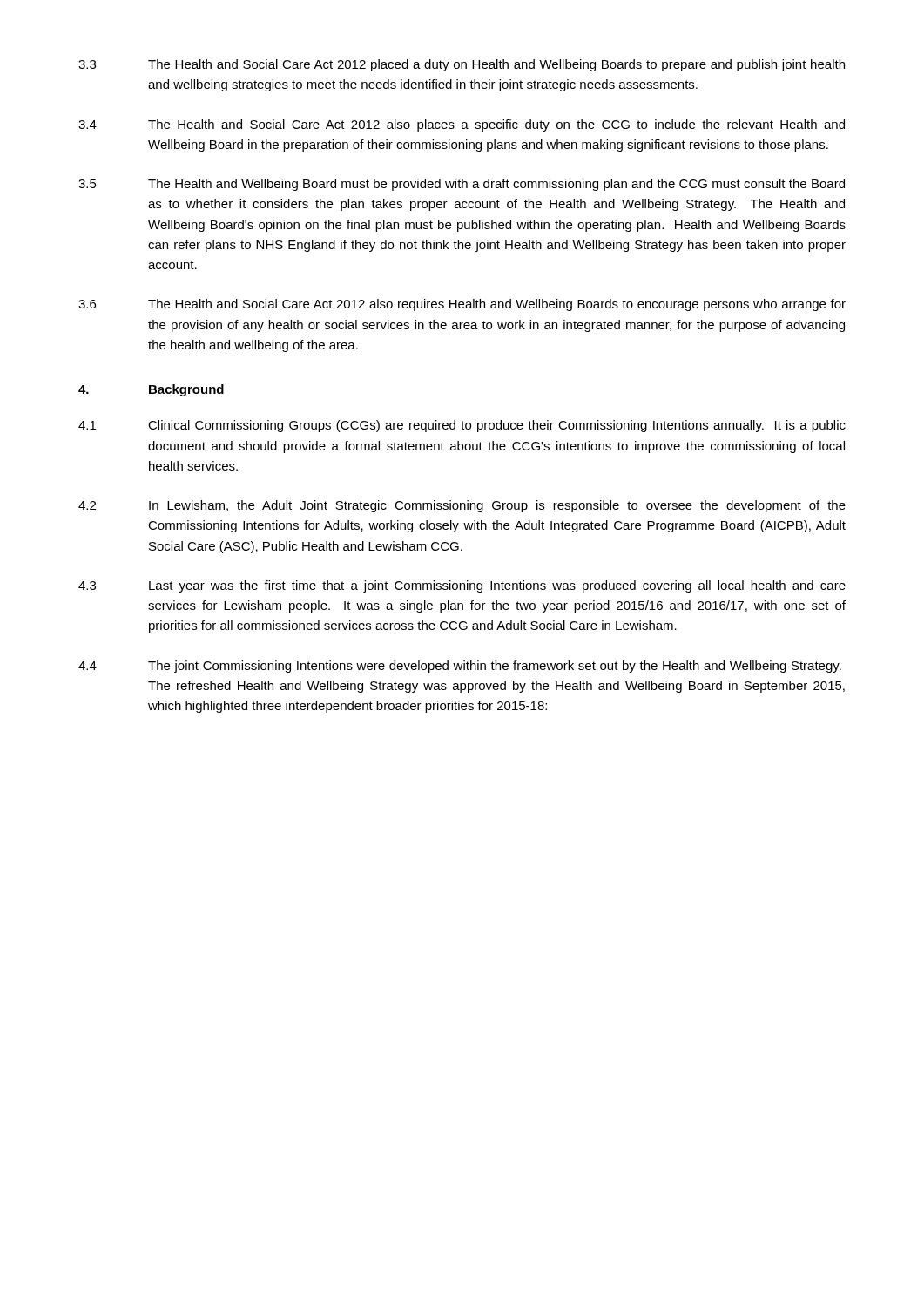Select a section header
This screenshot has width=924, height=1307.
[151, 389]
